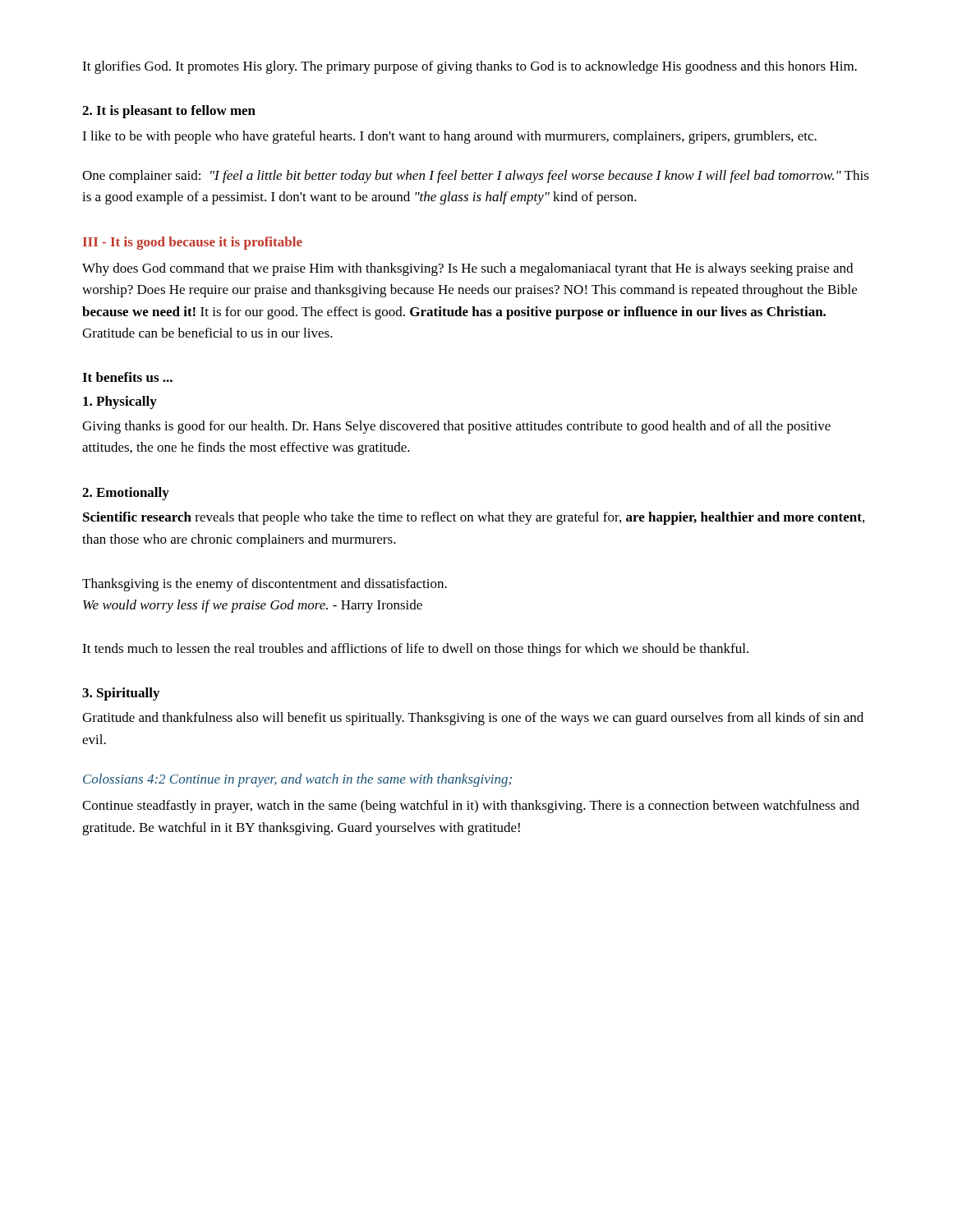953x1232 pixels.
Task: Click on the text starting "Colossians 4:2 Continue in prayer,"
Action: tap(476, 779)
